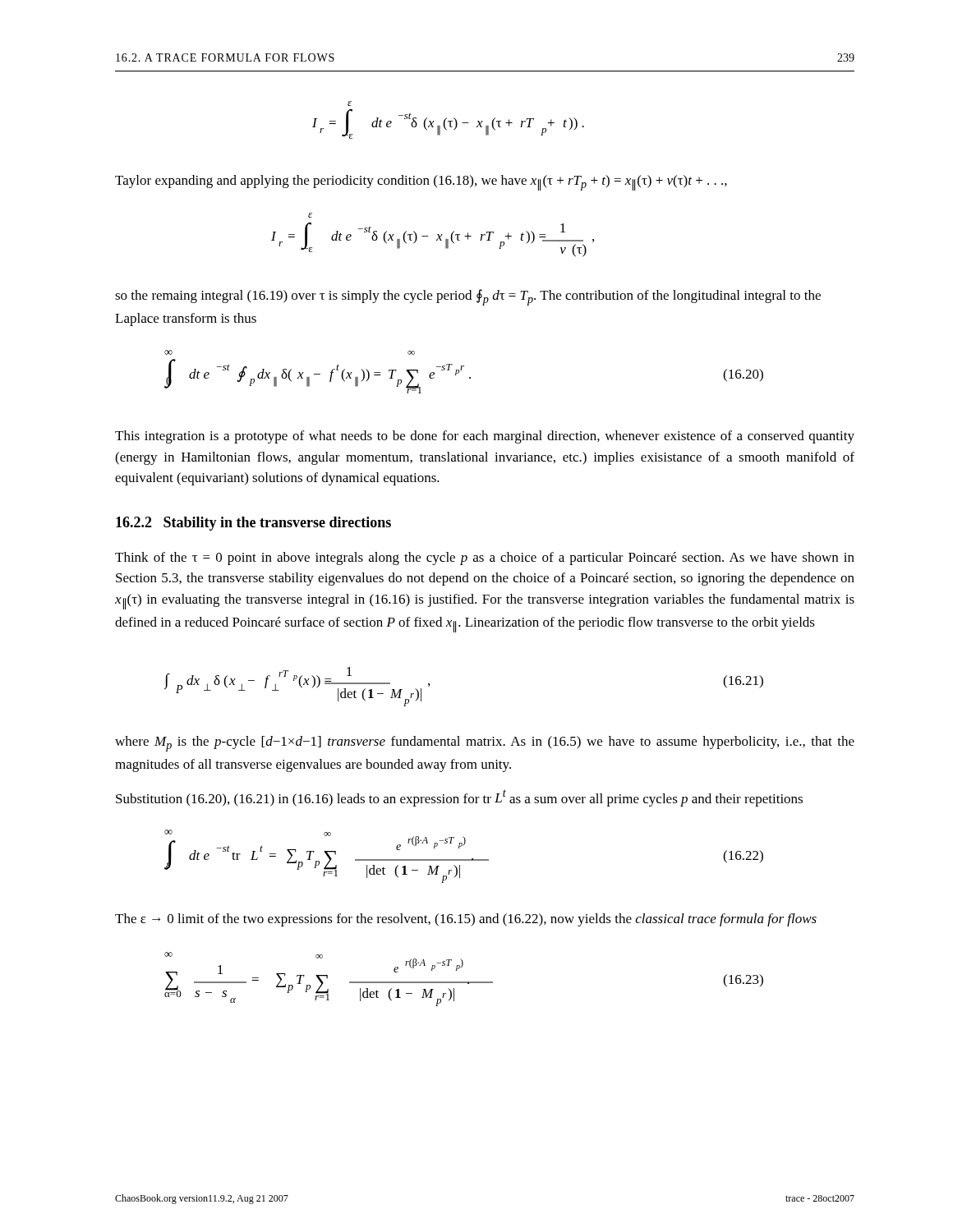Point to the formula beginning "∫ P dx ⊥"
The width and height of the screenshot is (953, 1232).
point(279,690)
